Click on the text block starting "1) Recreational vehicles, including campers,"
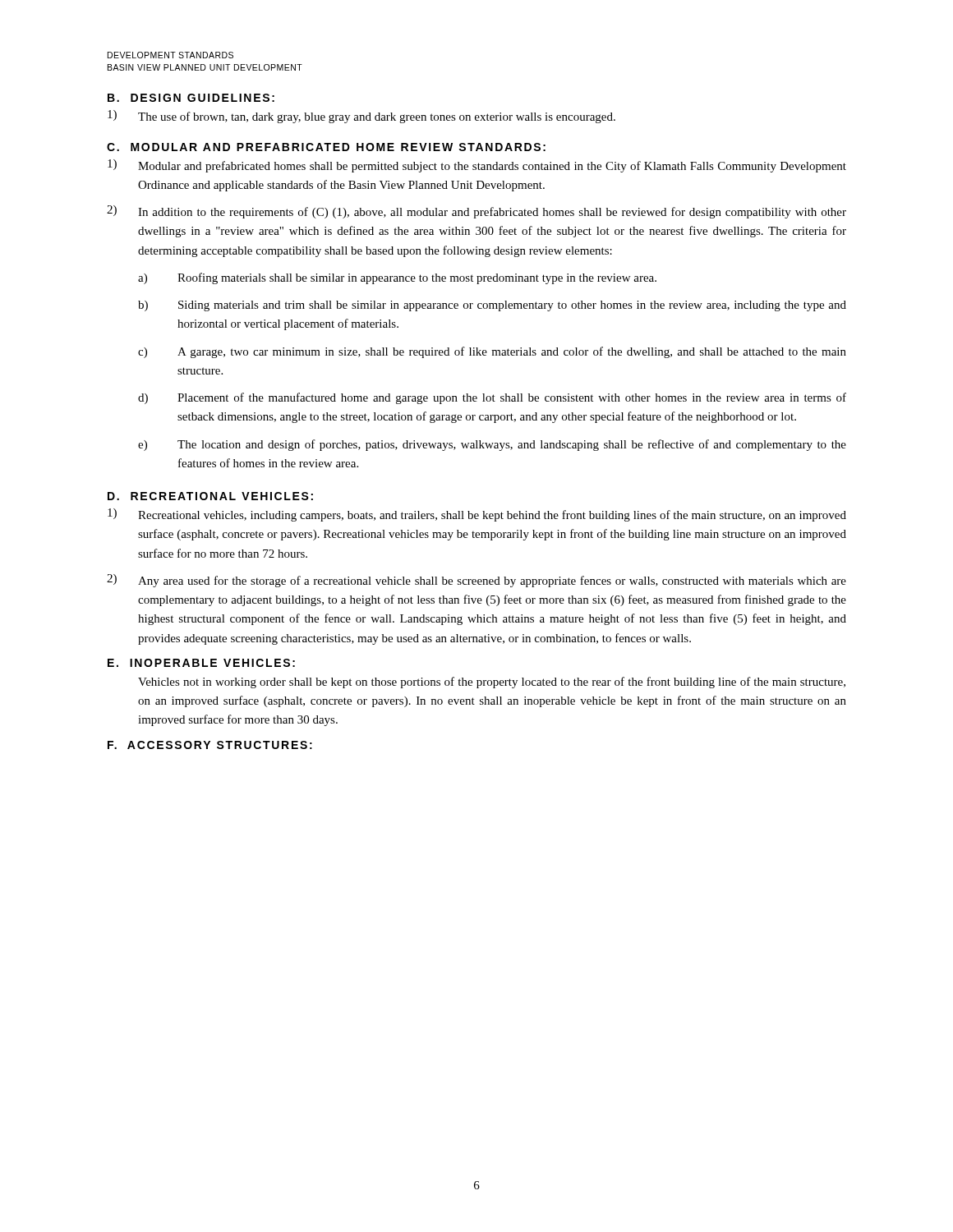 [476, 535]
